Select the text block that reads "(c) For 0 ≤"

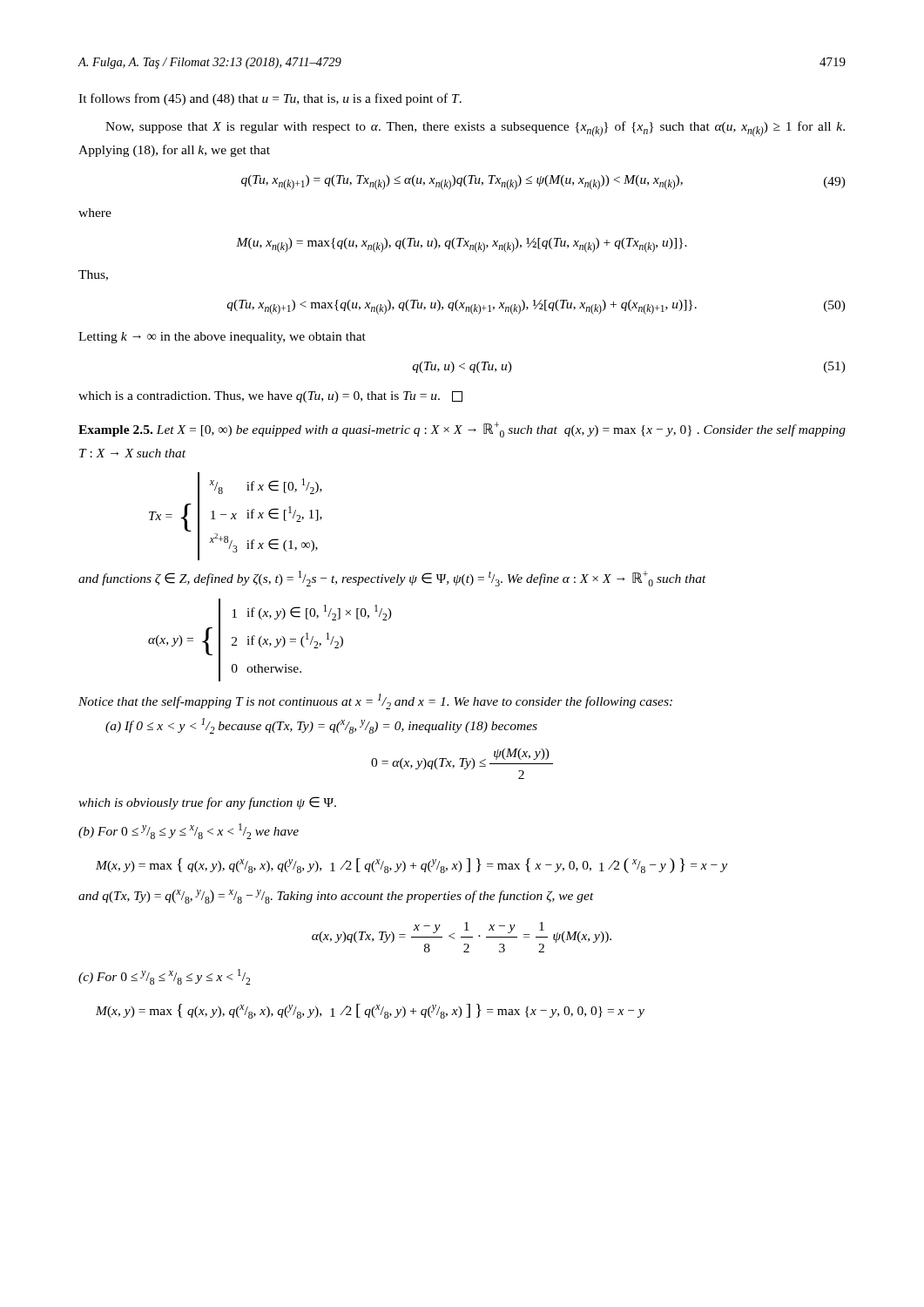pyautogui.click(x=164, y=977)
